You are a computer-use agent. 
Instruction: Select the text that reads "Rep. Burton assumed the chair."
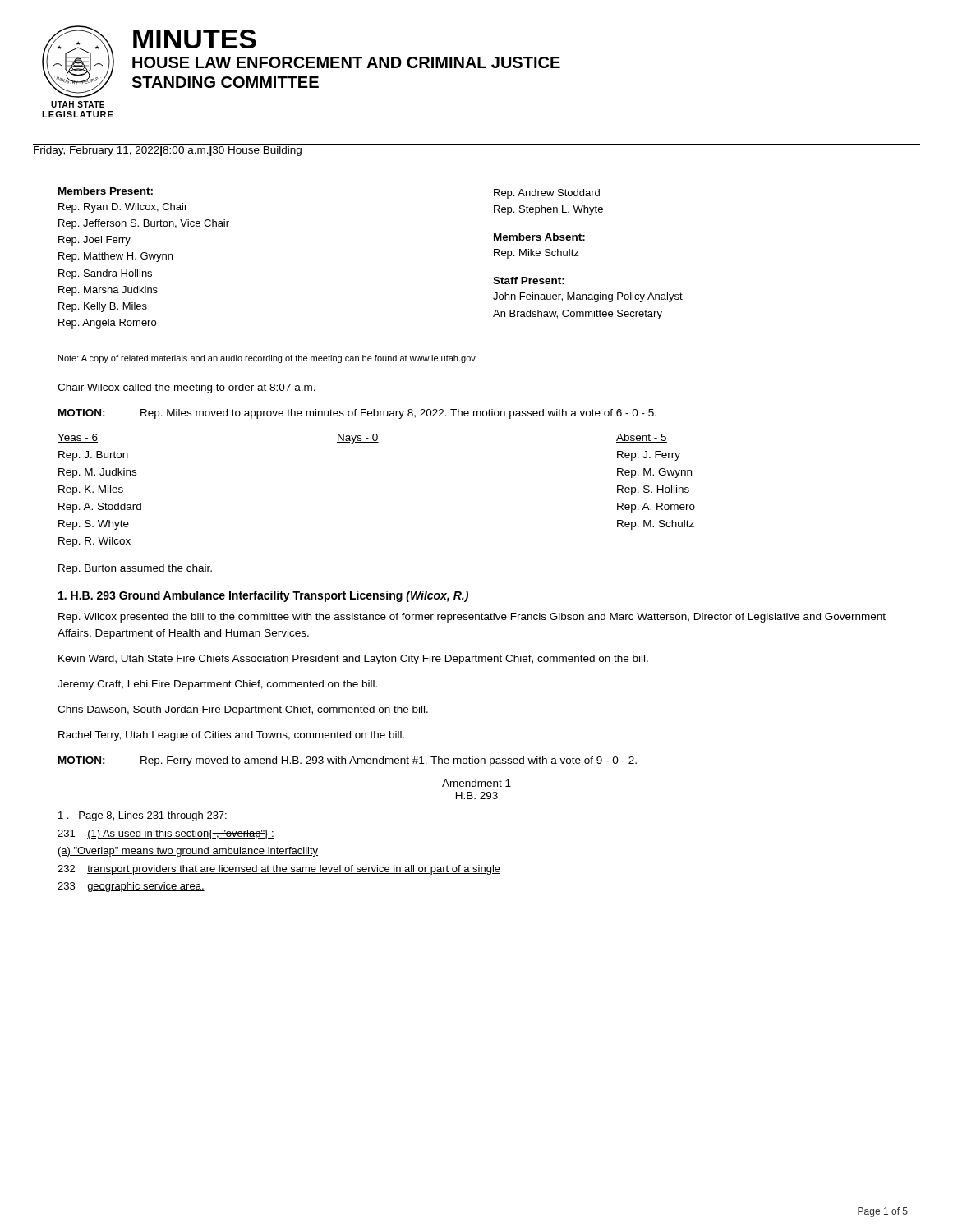point(135,568)
